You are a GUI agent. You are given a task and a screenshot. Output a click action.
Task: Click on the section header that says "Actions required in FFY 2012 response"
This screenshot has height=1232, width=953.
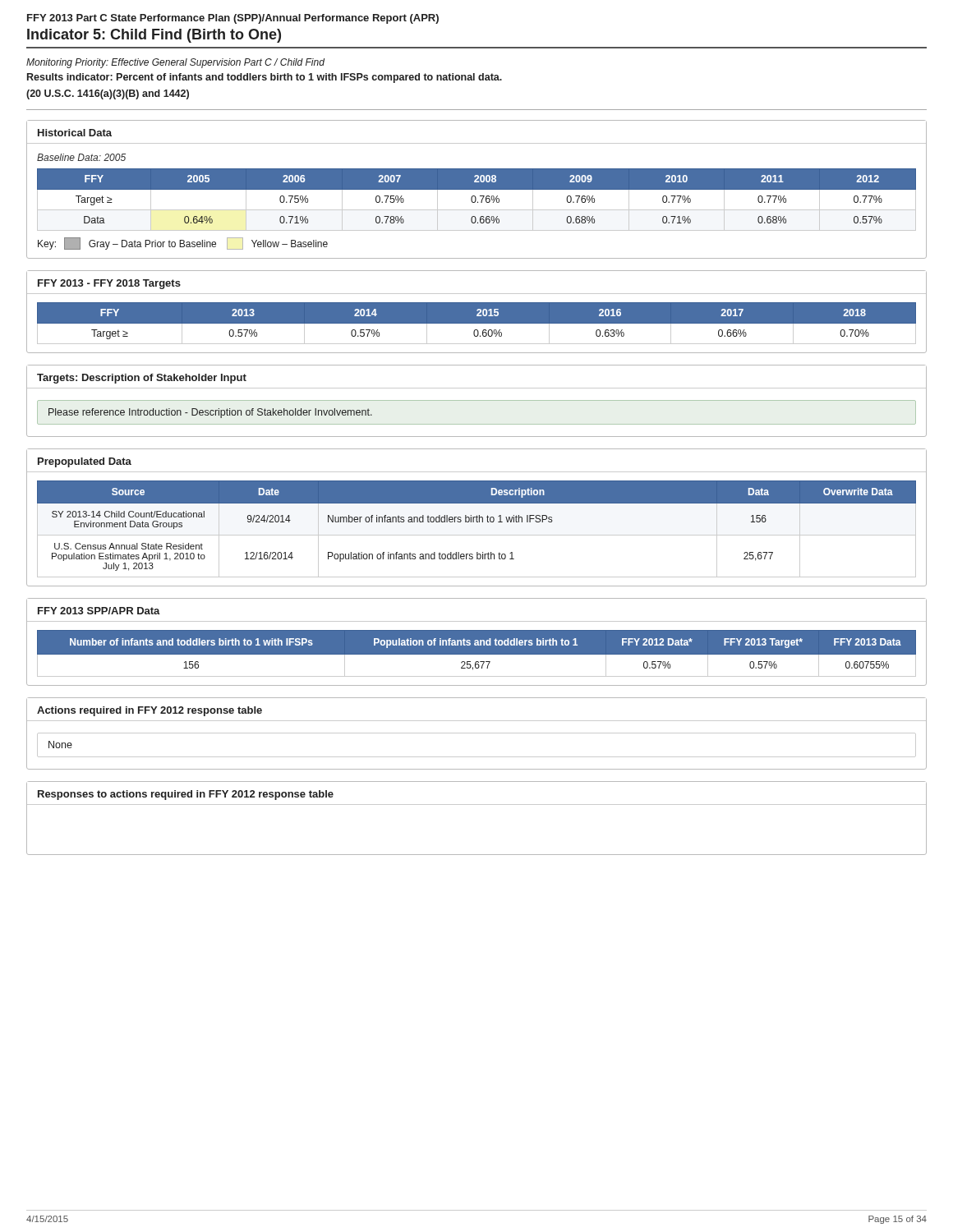click(150, 710)
